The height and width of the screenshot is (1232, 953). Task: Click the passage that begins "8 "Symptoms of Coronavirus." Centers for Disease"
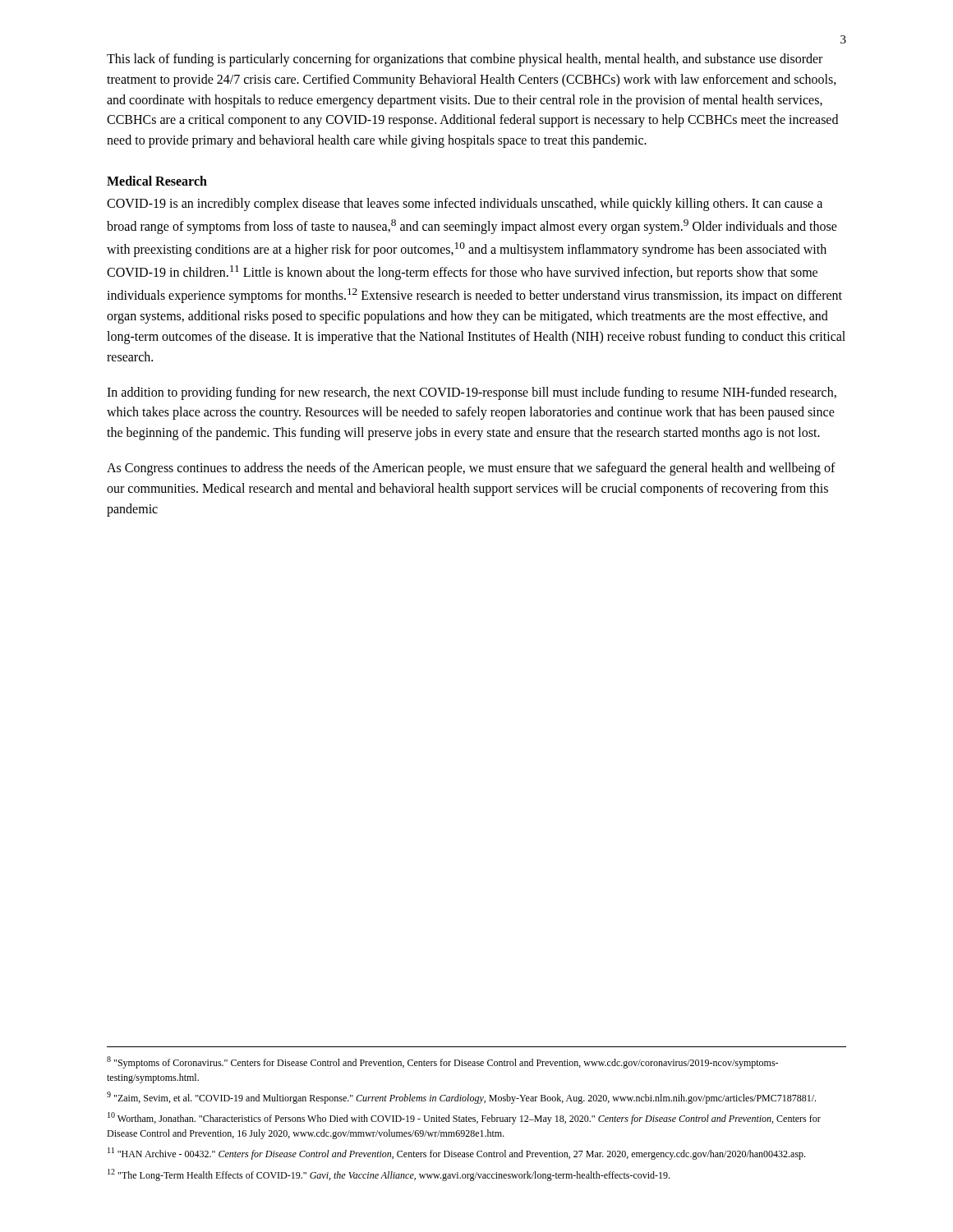coord(443,1069)
